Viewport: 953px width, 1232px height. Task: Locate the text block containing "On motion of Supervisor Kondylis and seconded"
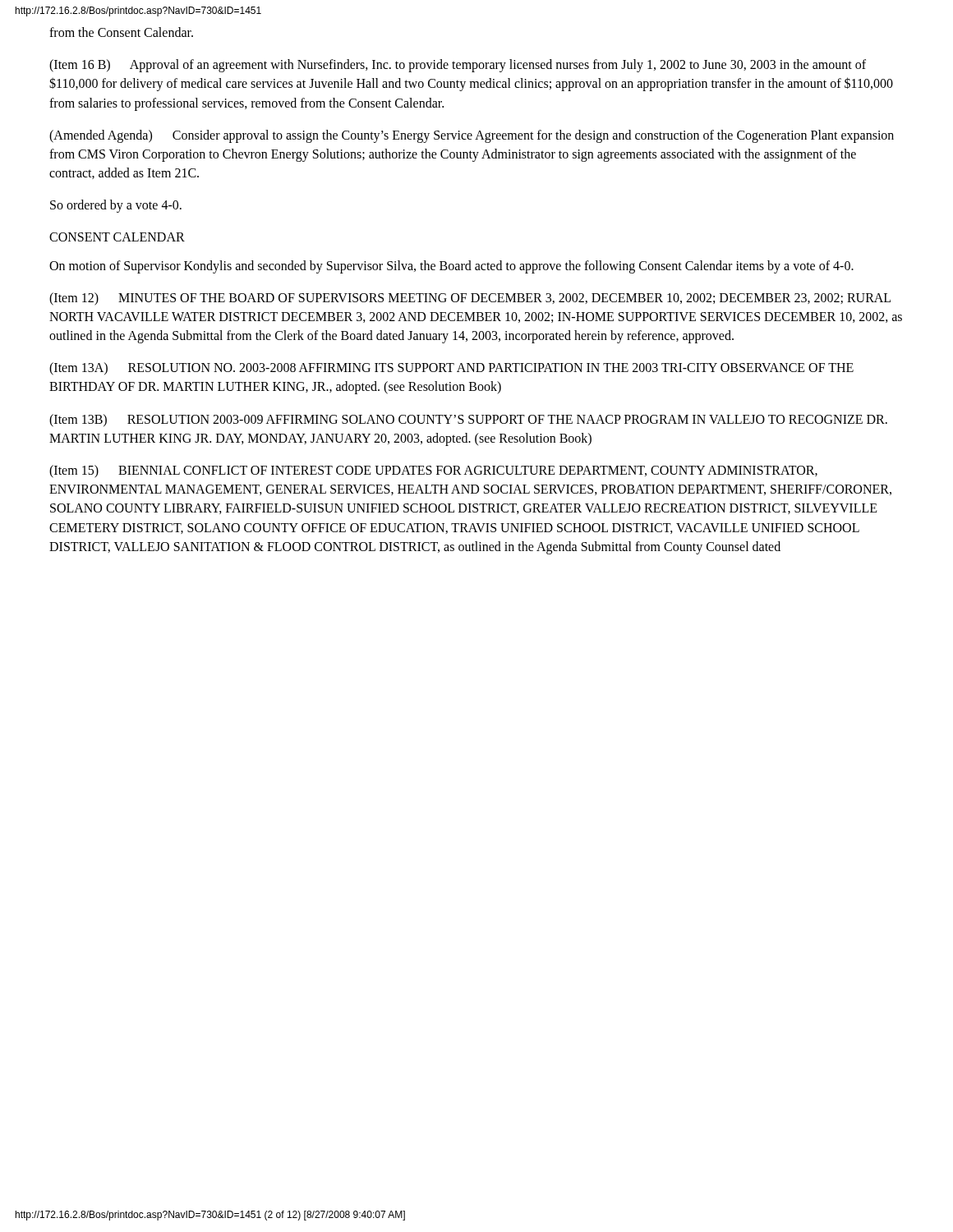click(x=452, y=265)
